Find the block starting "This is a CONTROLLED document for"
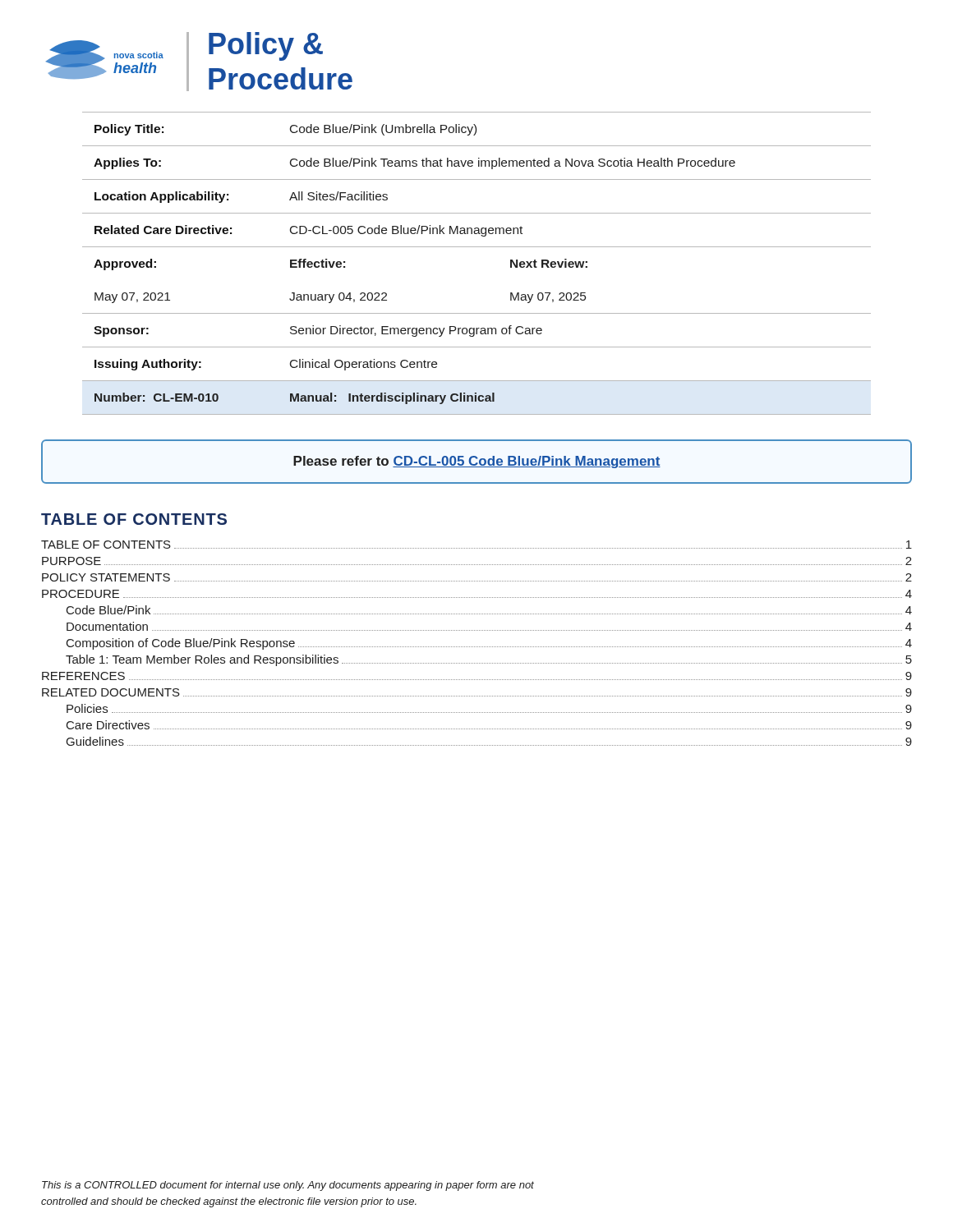Image resolution: width=953 pixels, height=1232 pixels. (287, 1193)
